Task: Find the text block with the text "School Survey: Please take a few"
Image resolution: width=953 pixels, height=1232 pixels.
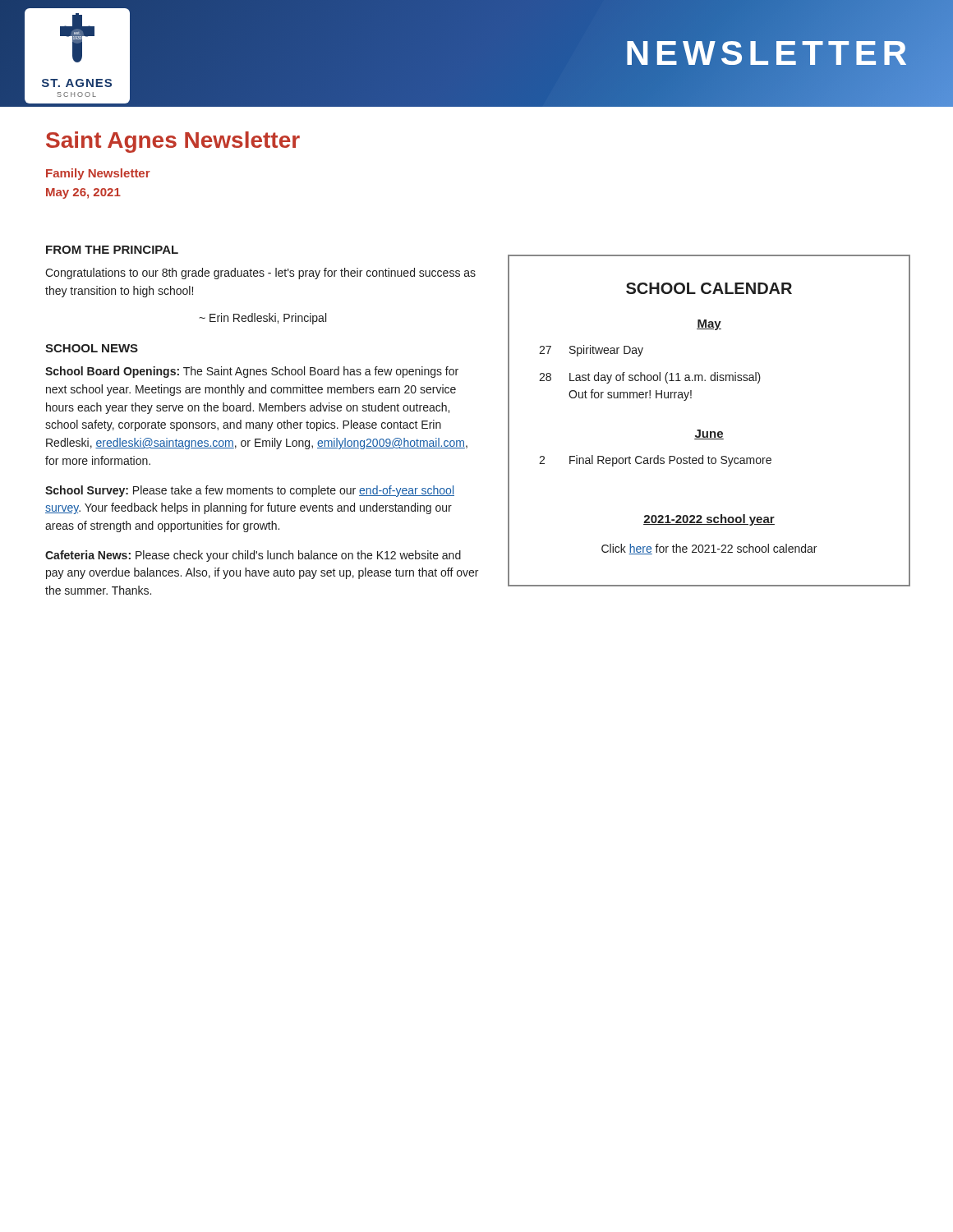Action: click(263, 508)
